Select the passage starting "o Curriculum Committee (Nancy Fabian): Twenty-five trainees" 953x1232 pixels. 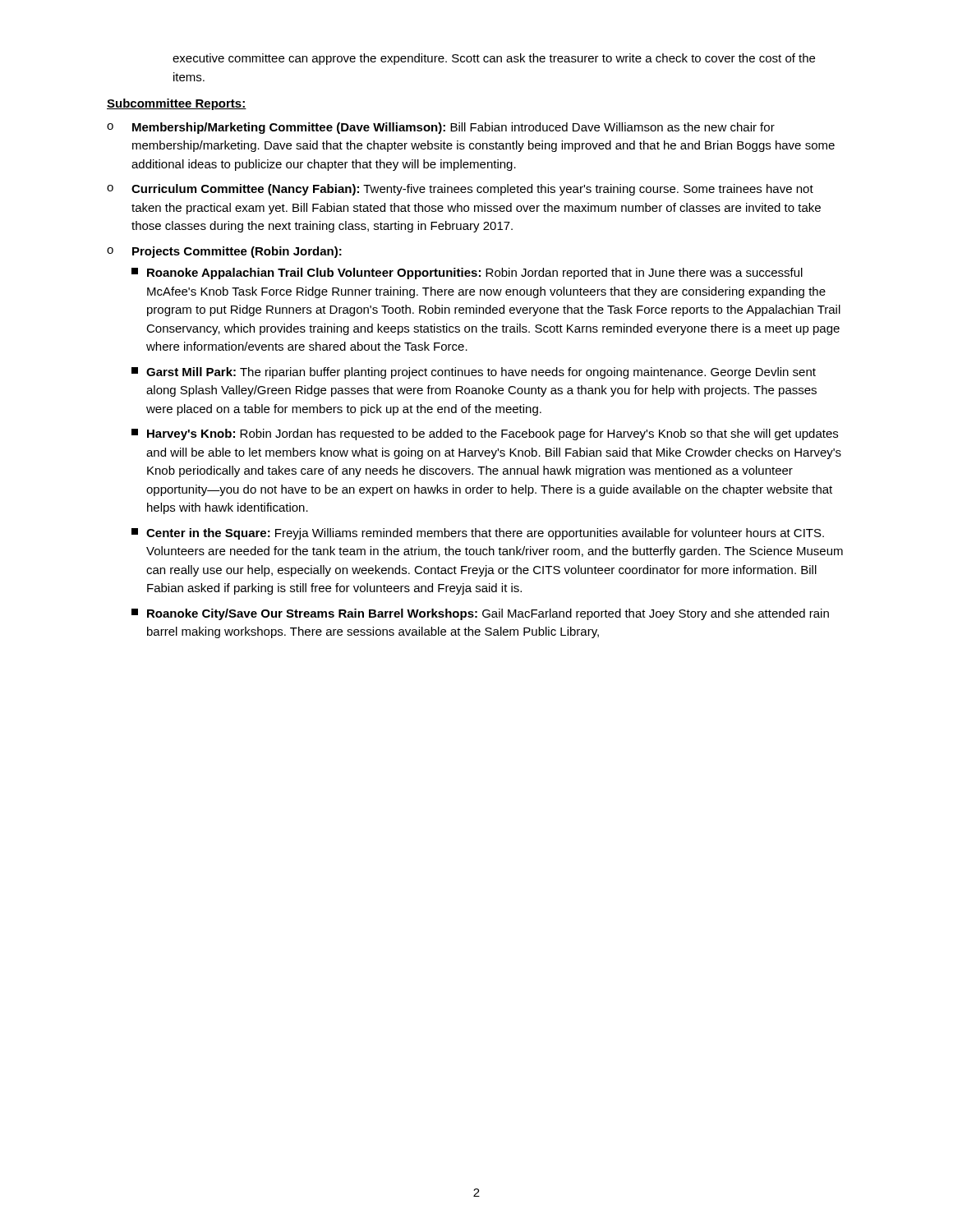click(476, 208)
